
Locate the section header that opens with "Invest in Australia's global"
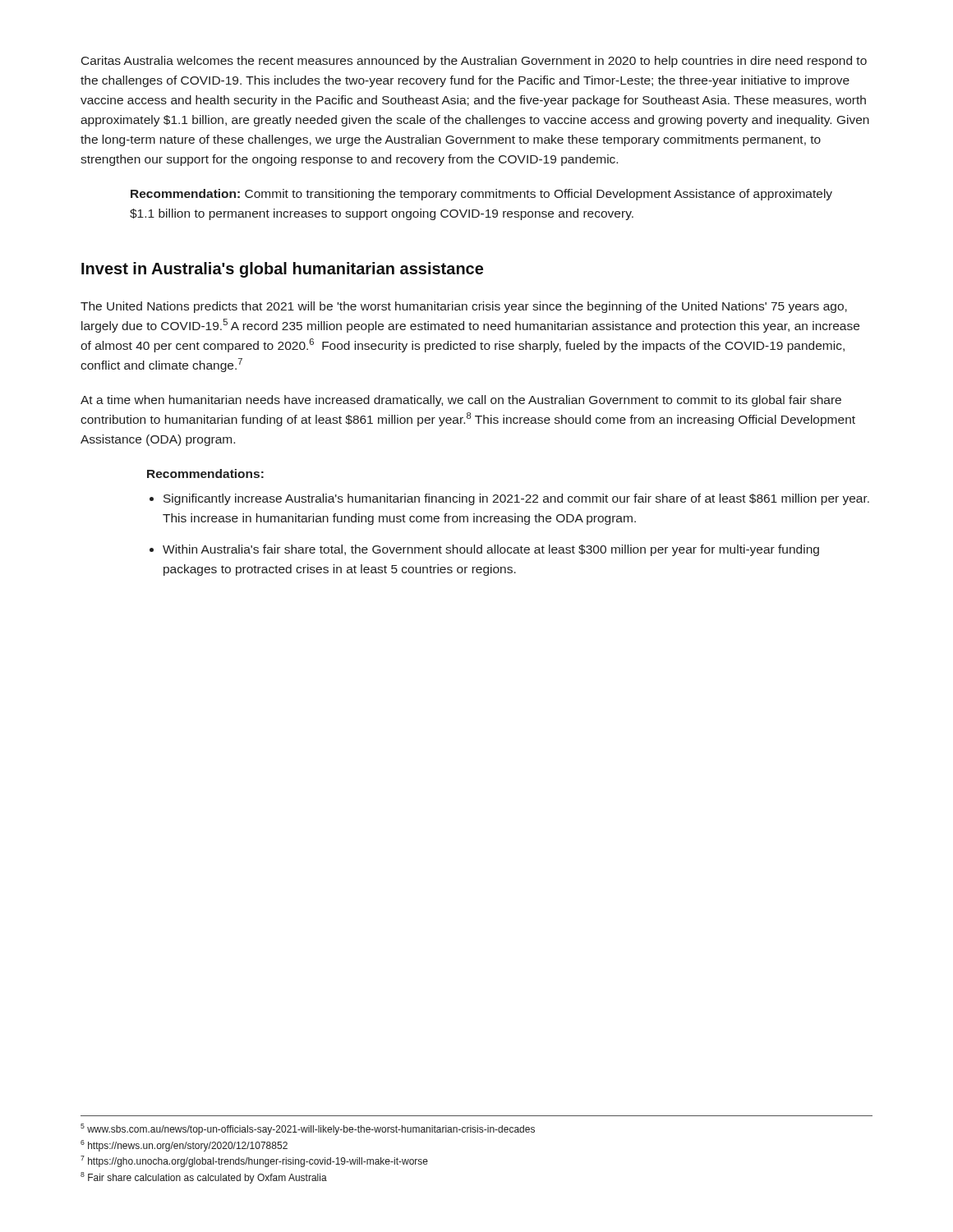[x=282, y=269]
